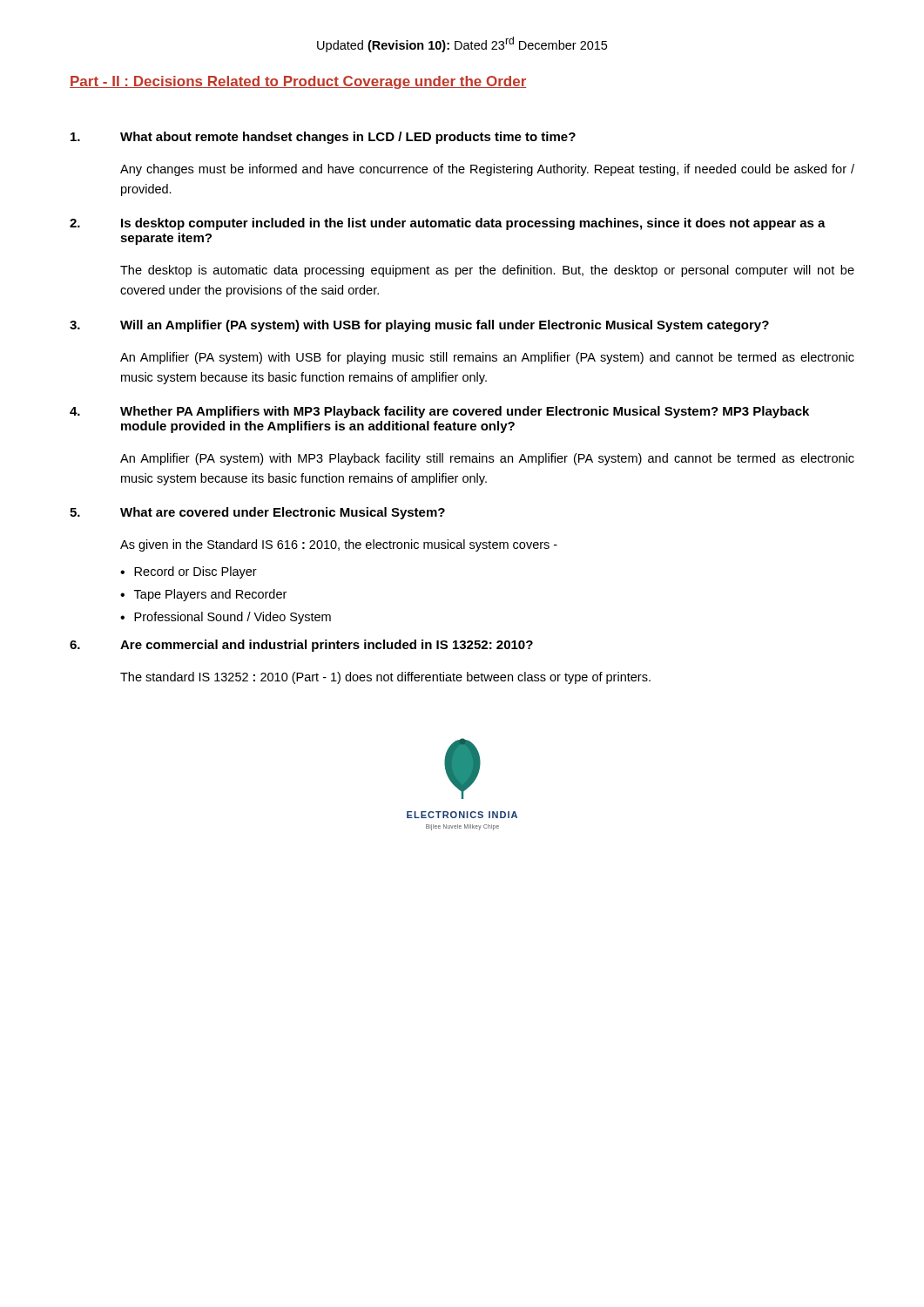Click on the list item with the text "3. Will an Amplifier (PA system) with"
Image resolution: width=924 pixels, height=1307 pixels.
[462, 324]
